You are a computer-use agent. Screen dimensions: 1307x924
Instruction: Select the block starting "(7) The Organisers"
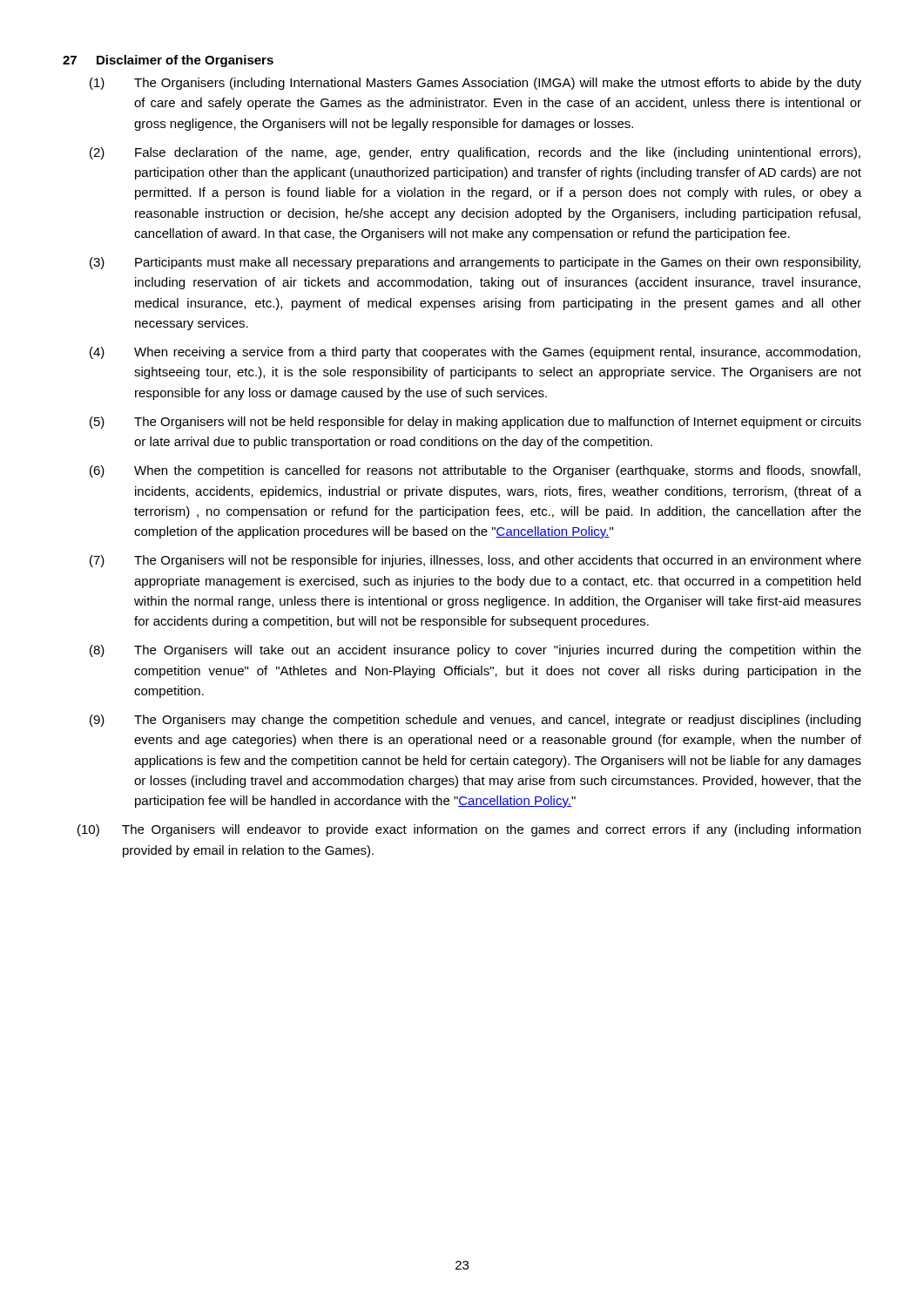(462, 591)
